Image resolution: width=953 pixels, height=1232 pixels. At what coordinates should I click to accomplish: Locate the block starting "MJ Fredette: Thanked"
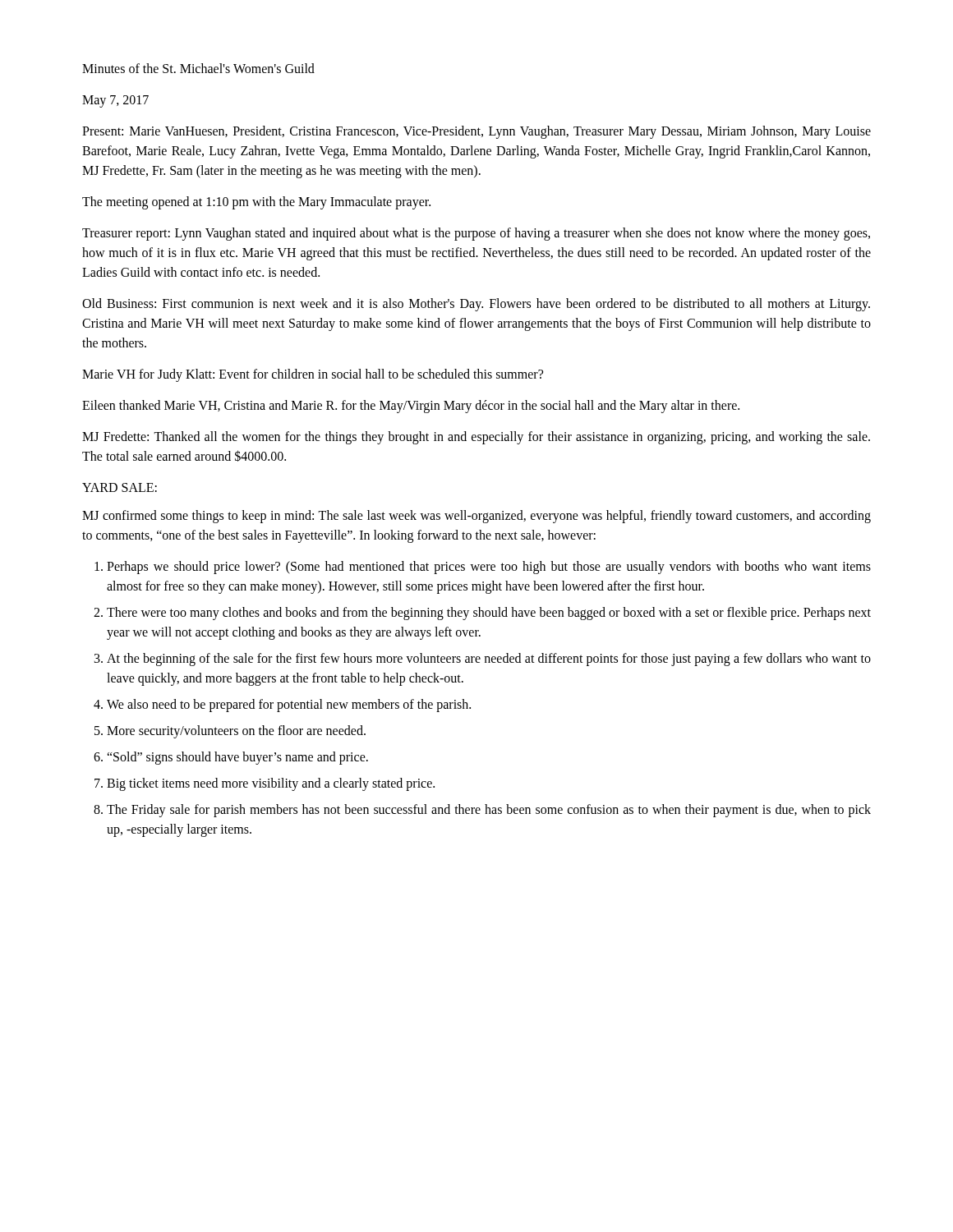click(x=476, y=446)
